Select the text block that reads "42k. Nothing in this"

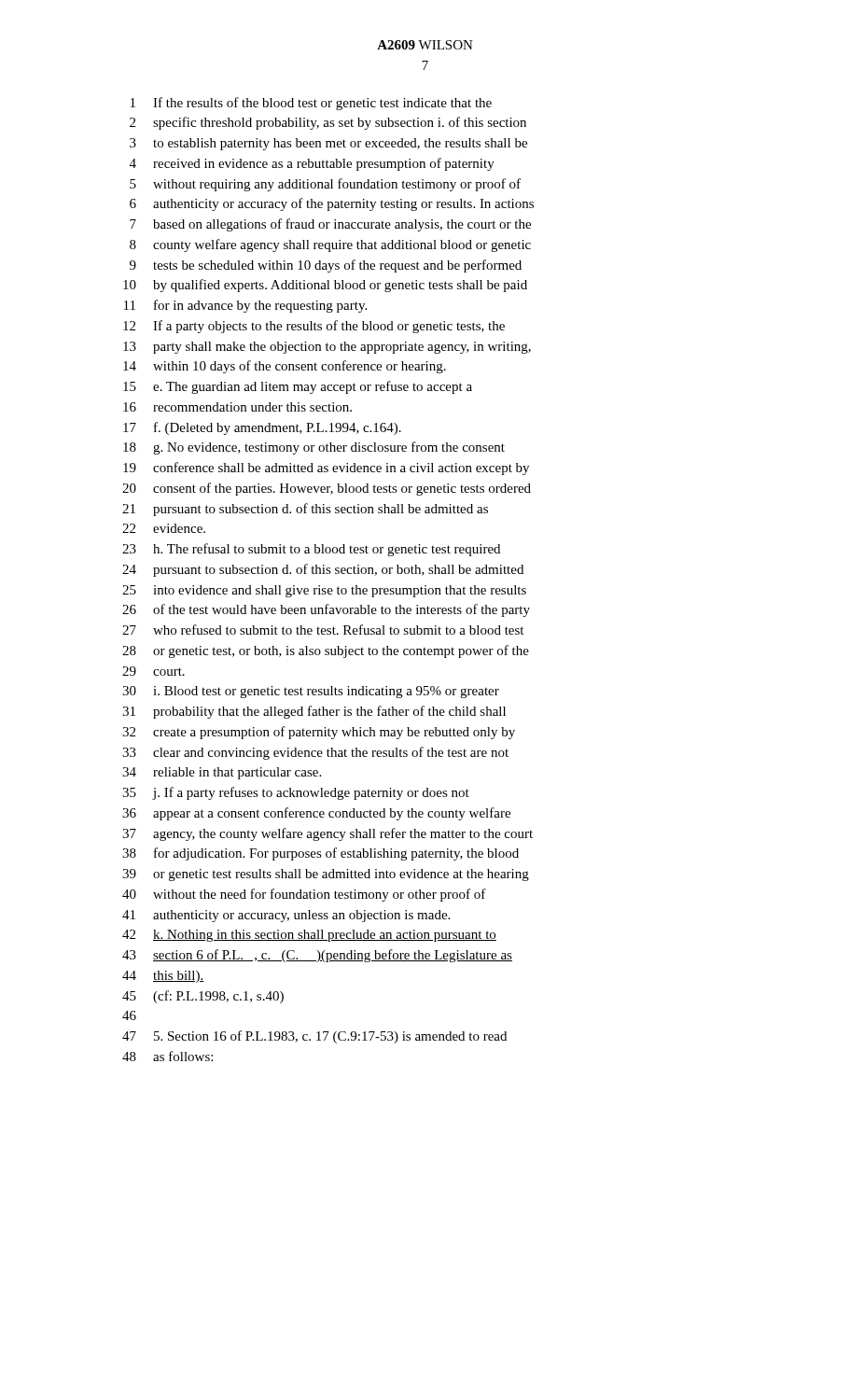(x=434, y=956)
